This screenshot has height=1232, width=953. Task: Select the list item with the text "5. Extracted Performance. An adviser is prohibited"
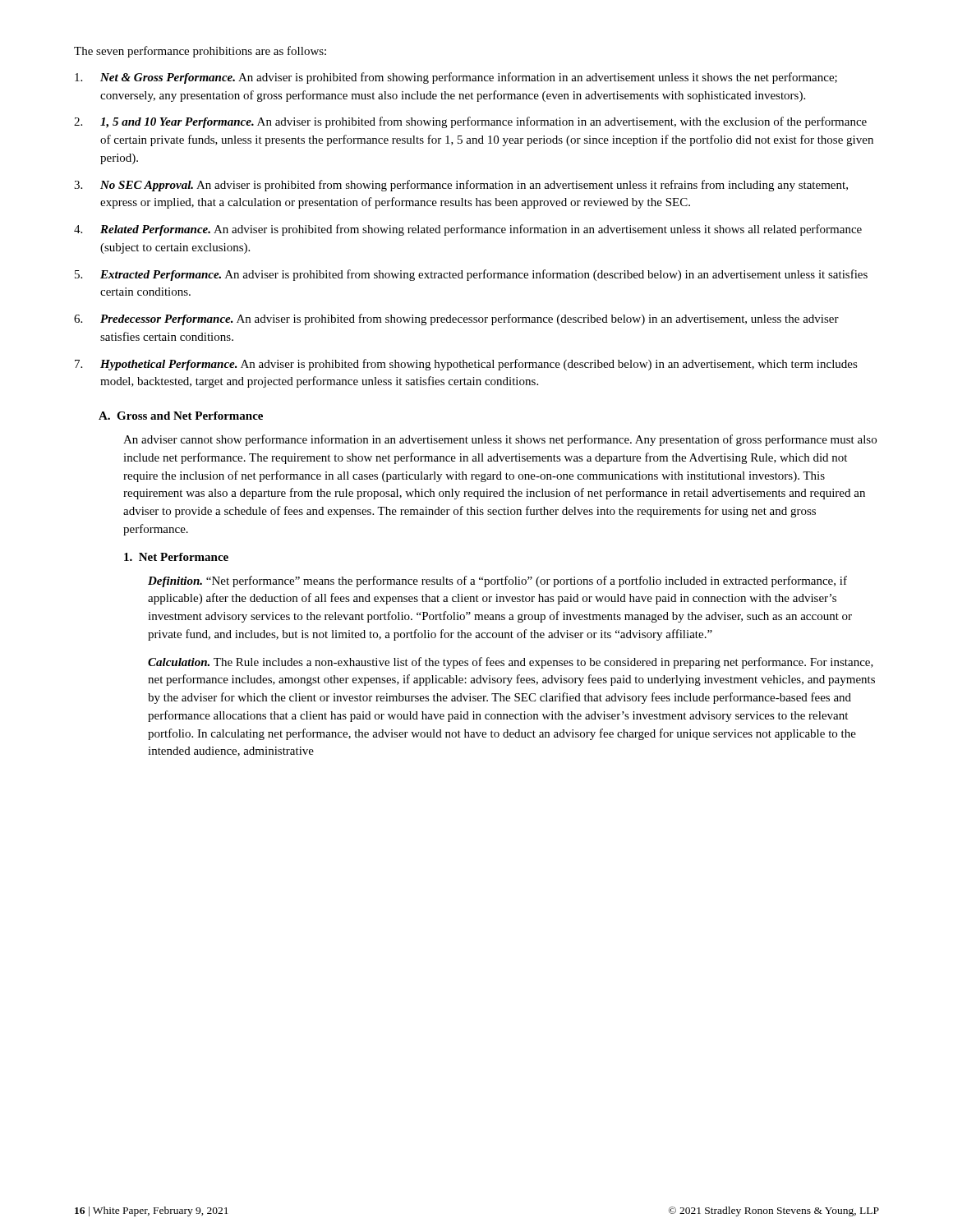(476, 284)
